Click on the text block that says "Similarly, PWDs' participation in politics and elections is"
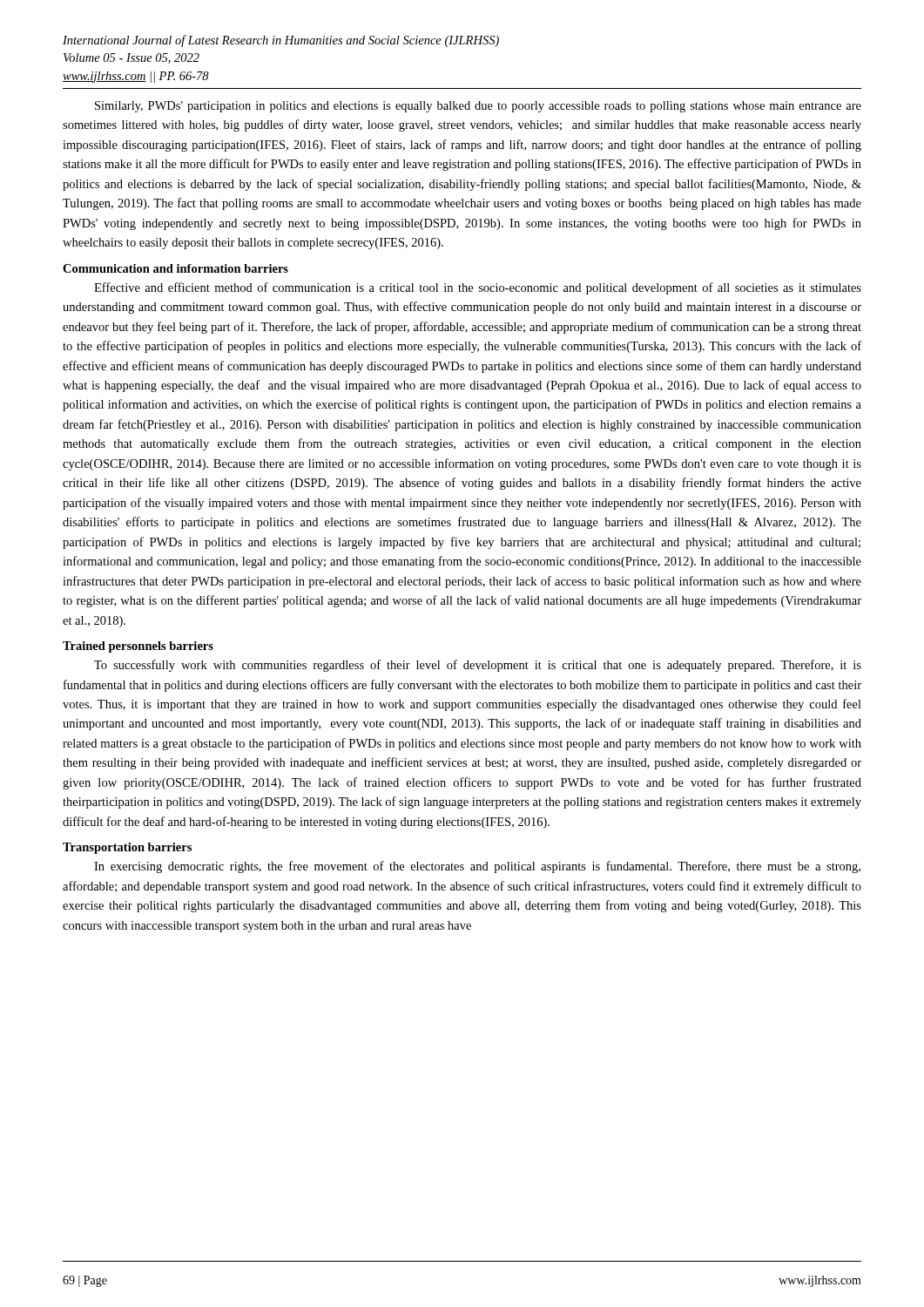The height and width of the screenshot is (1307, 924). 462,174
